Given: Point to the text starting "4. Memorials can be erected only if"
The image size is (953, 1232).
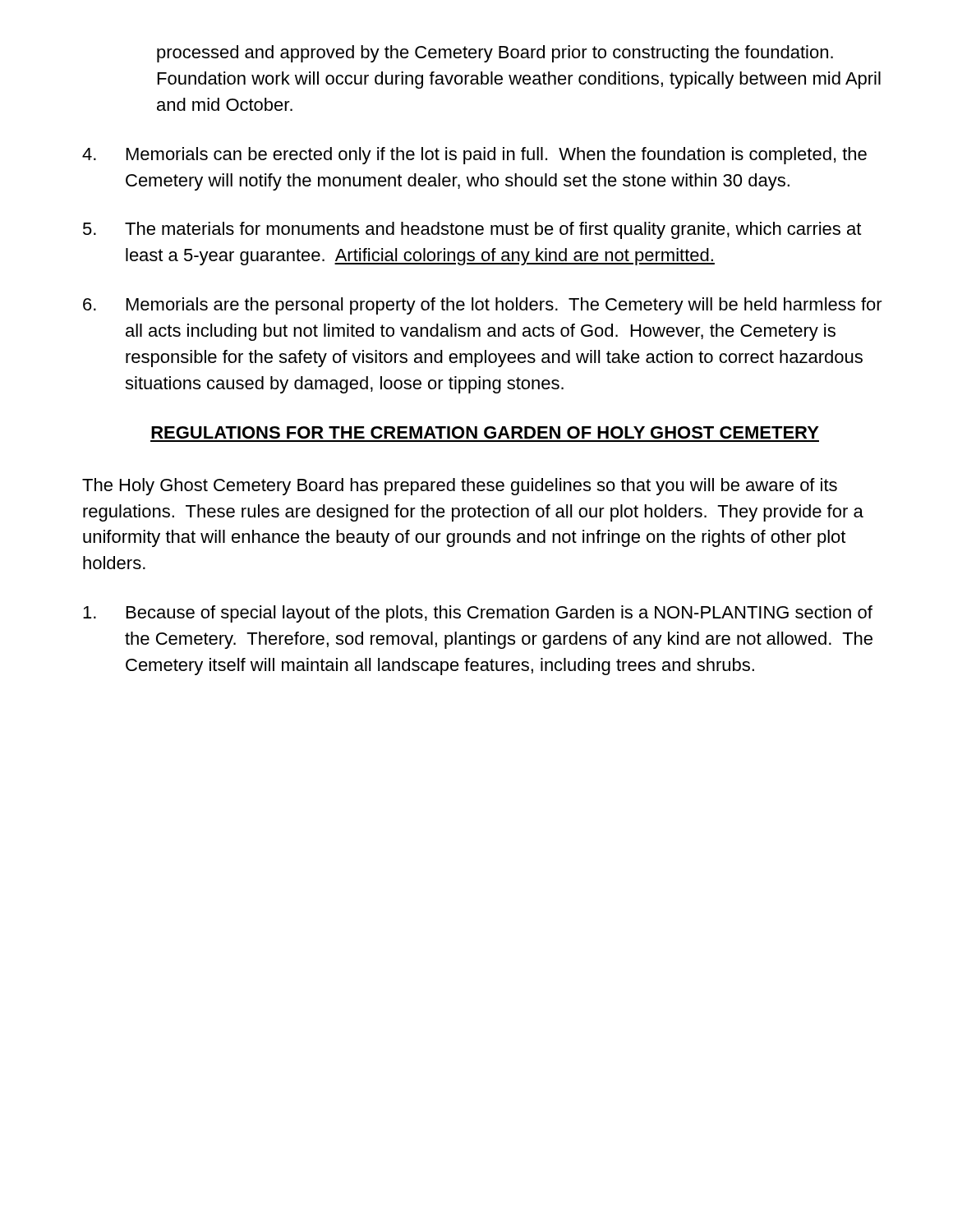Looking at the screenshot, I should (485, 167).
